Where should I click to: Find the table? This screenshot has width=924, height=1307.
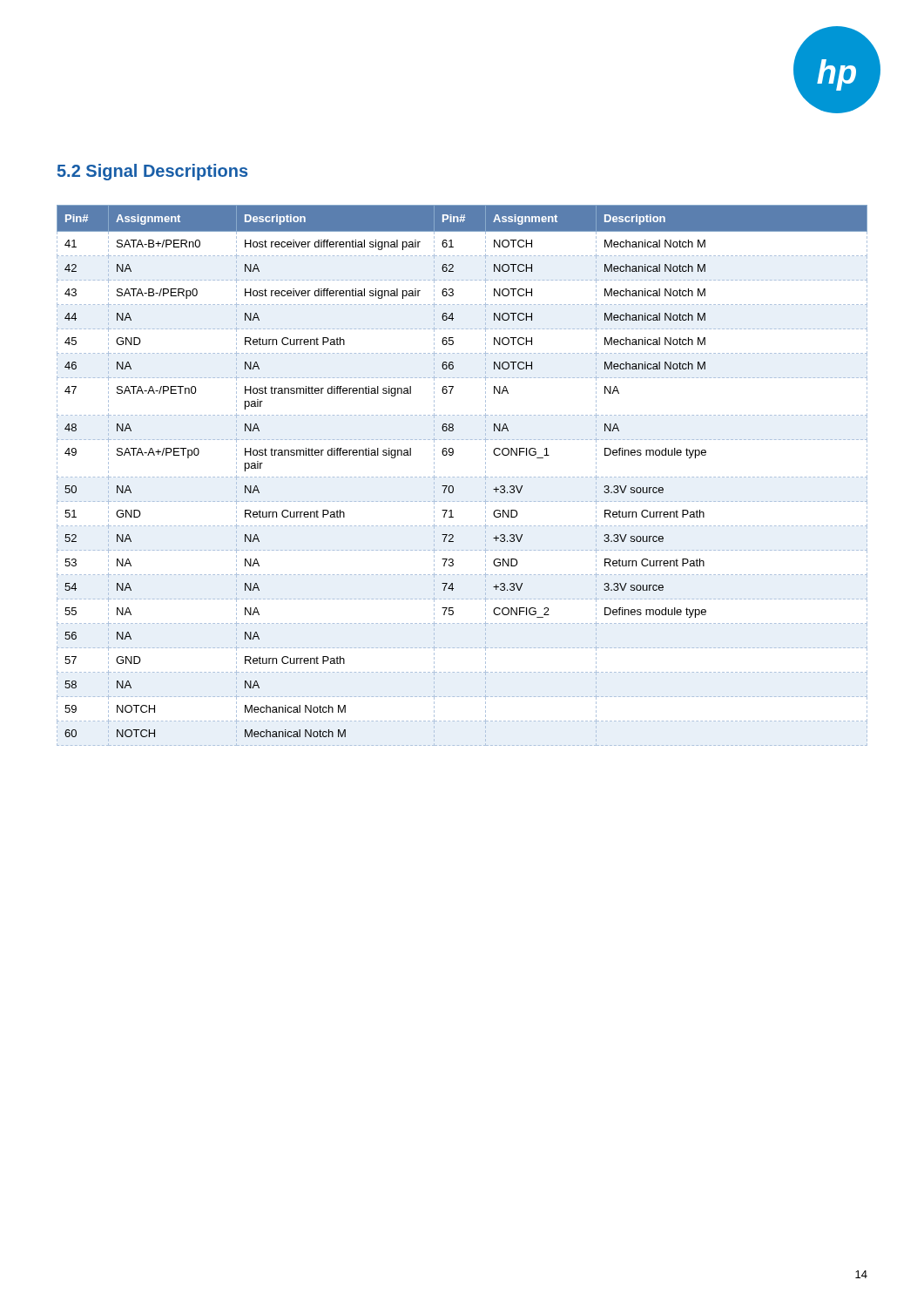[x=462, y=475]
